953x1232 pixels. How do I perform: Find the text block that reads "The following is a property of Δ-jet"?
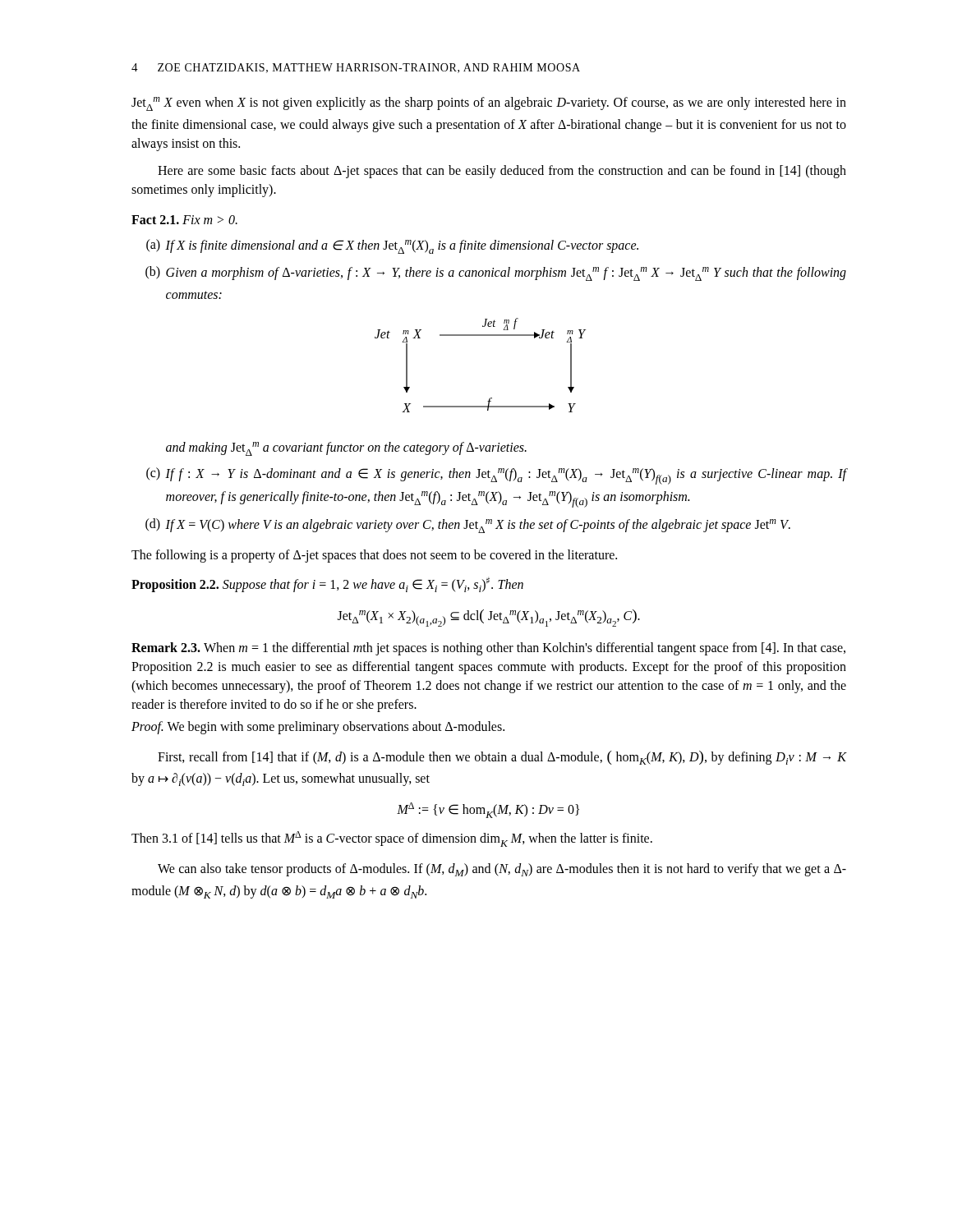(489, 555)
